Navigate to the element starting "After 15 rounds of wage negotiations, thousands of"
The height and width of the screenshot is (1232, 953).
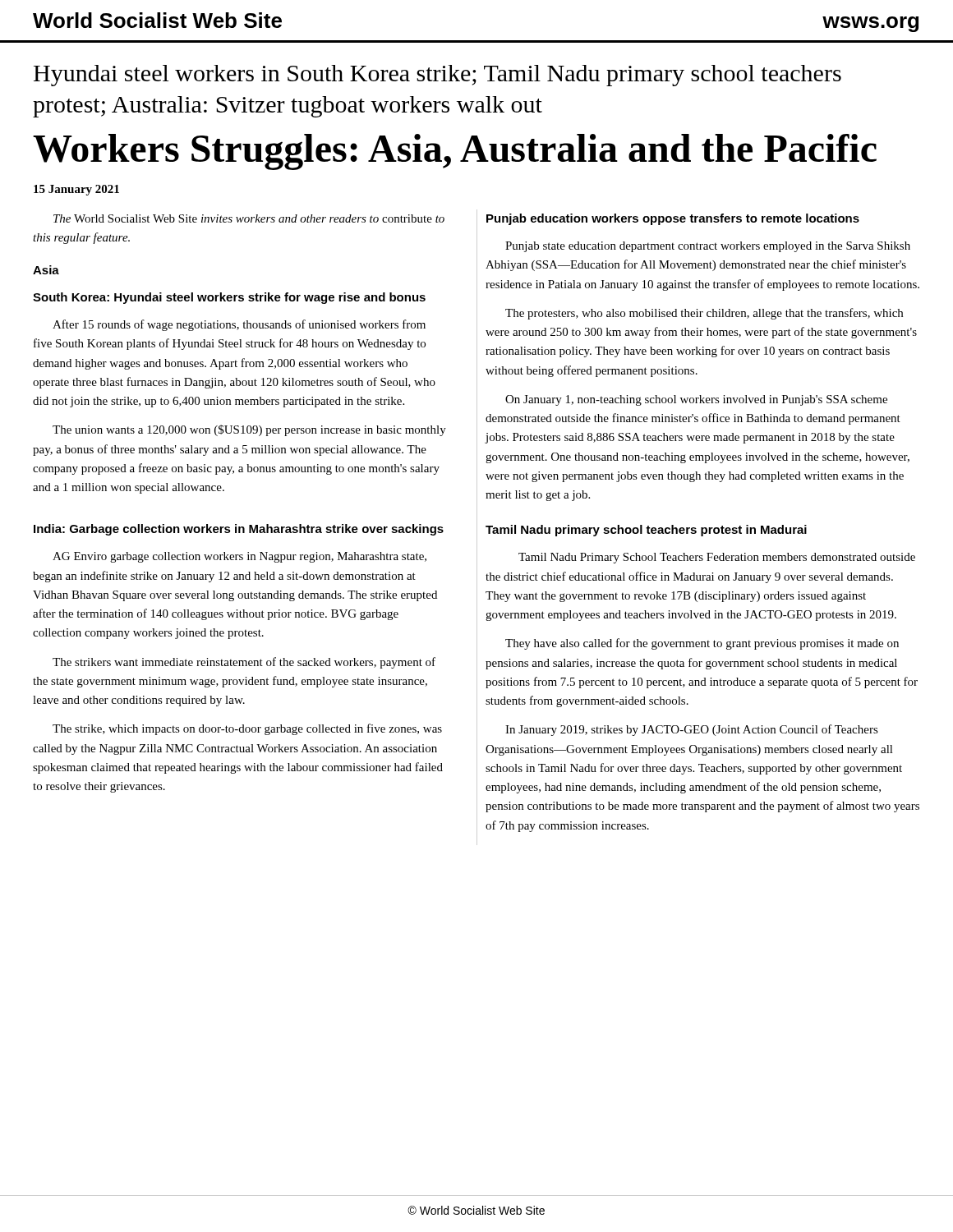[x=234, y=363]
